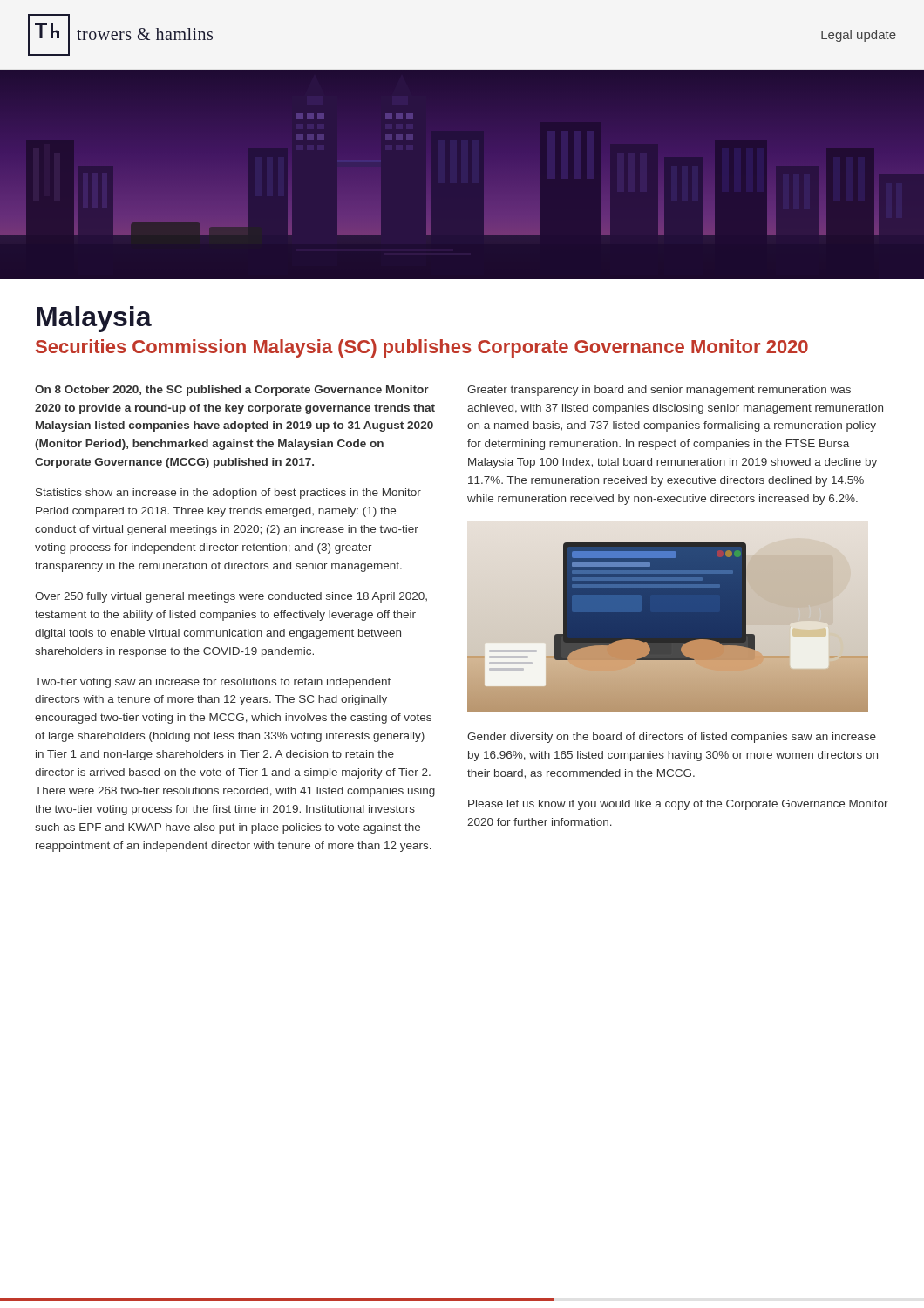Locate the region starting "On 8 October 2020, the SC published"
Screen dimensions: 1308x924
(235, 425)
